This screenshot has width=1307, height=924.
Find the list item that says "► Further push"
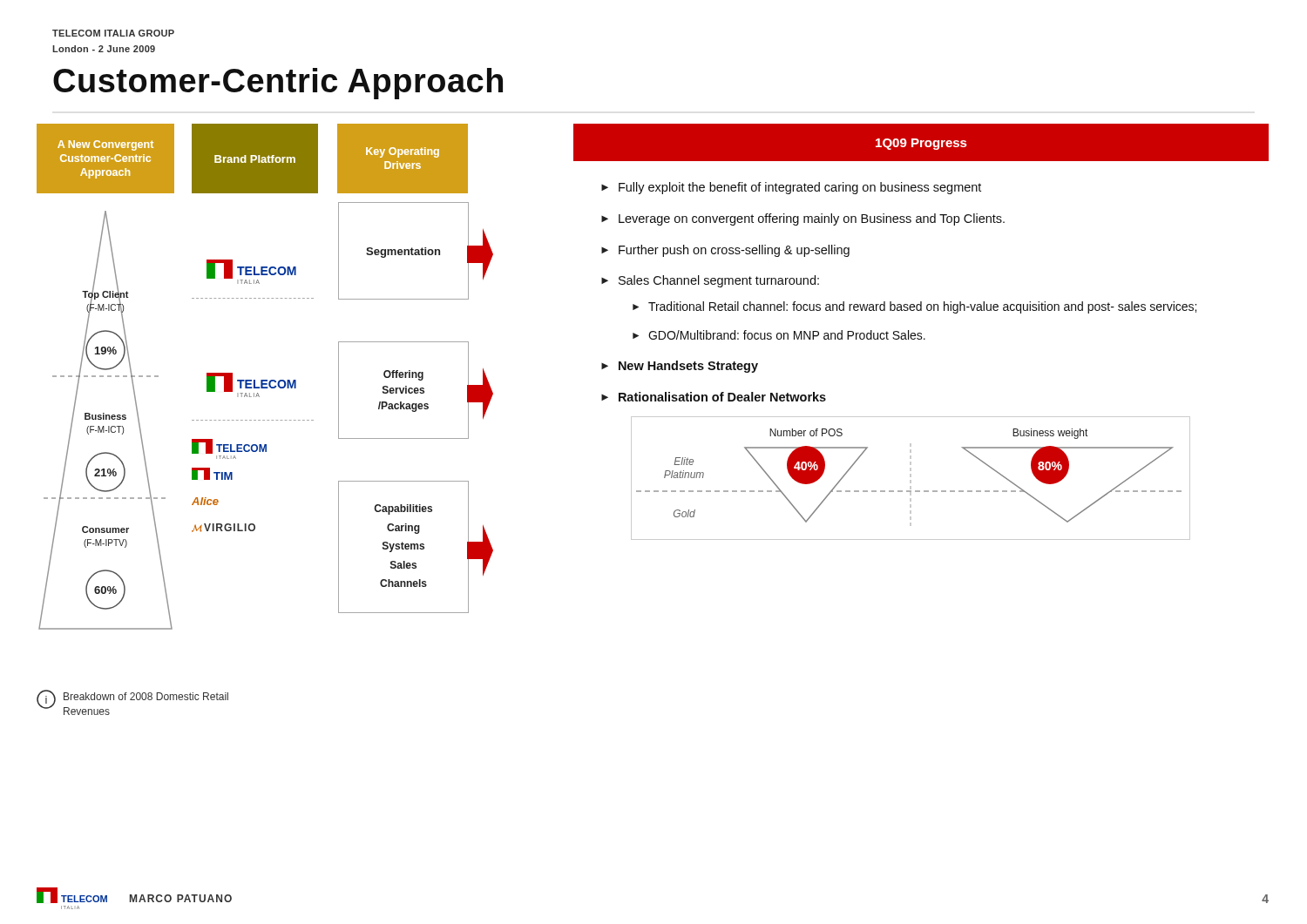tap(725, 250)
